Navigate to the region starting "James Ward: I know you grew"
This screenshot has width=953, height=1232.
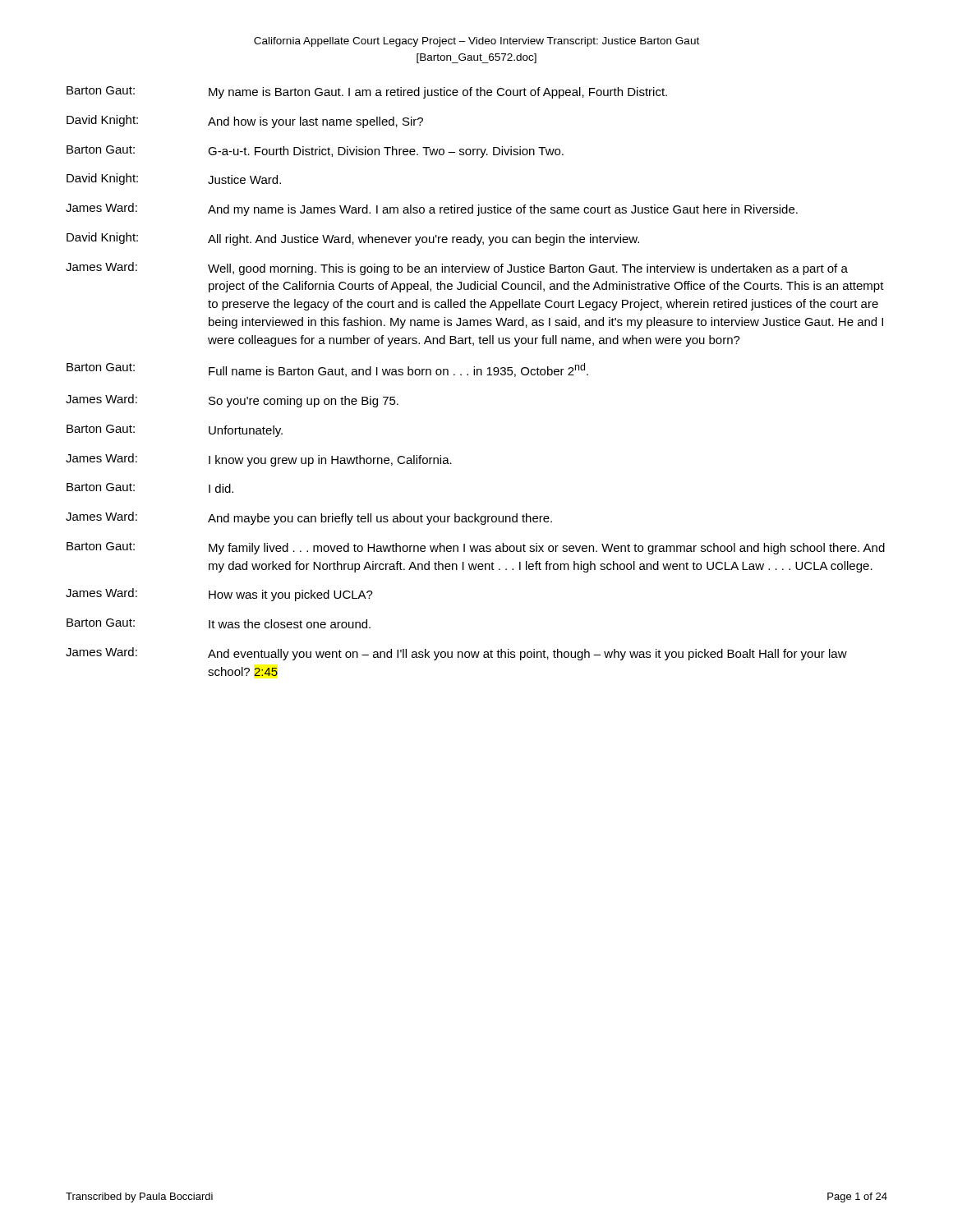pos(259,460)
